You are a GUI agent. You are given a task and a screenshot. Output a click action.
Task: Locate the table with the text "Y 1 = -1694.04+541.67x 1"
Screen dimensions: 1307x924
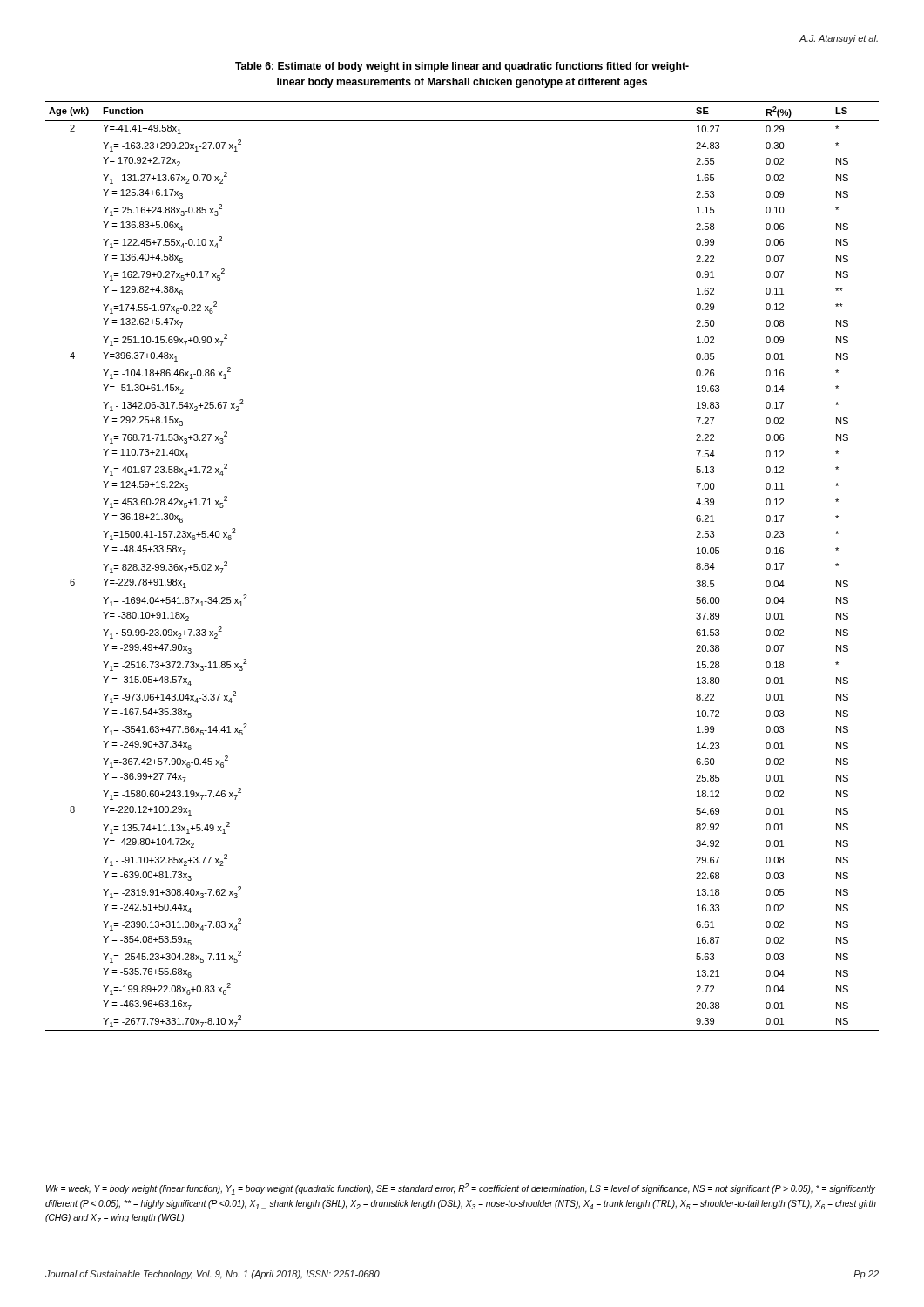click(462, 566)
